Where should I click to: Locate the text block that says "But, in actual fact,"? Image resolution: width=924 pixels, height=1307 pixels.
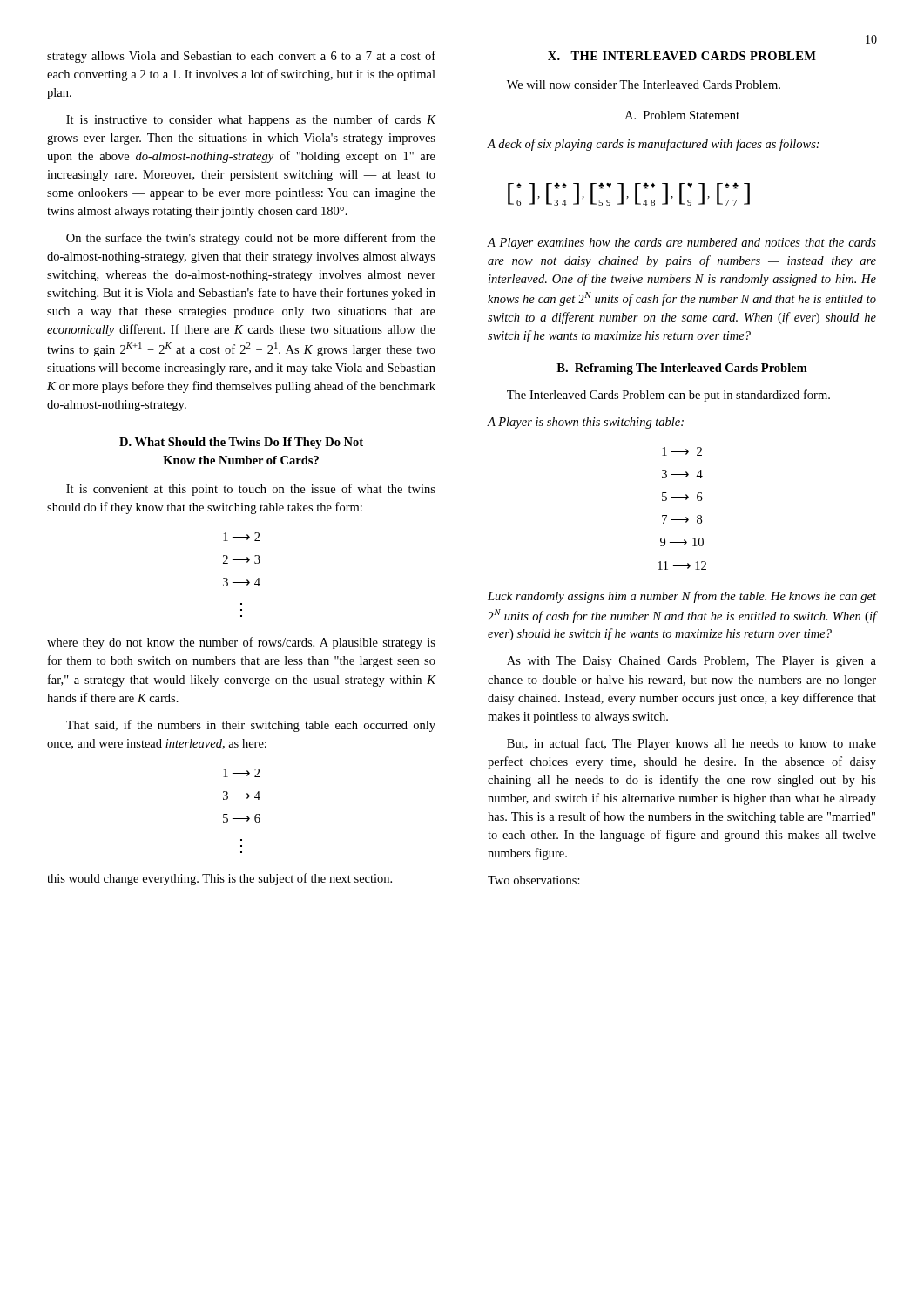tap(682, 798)
